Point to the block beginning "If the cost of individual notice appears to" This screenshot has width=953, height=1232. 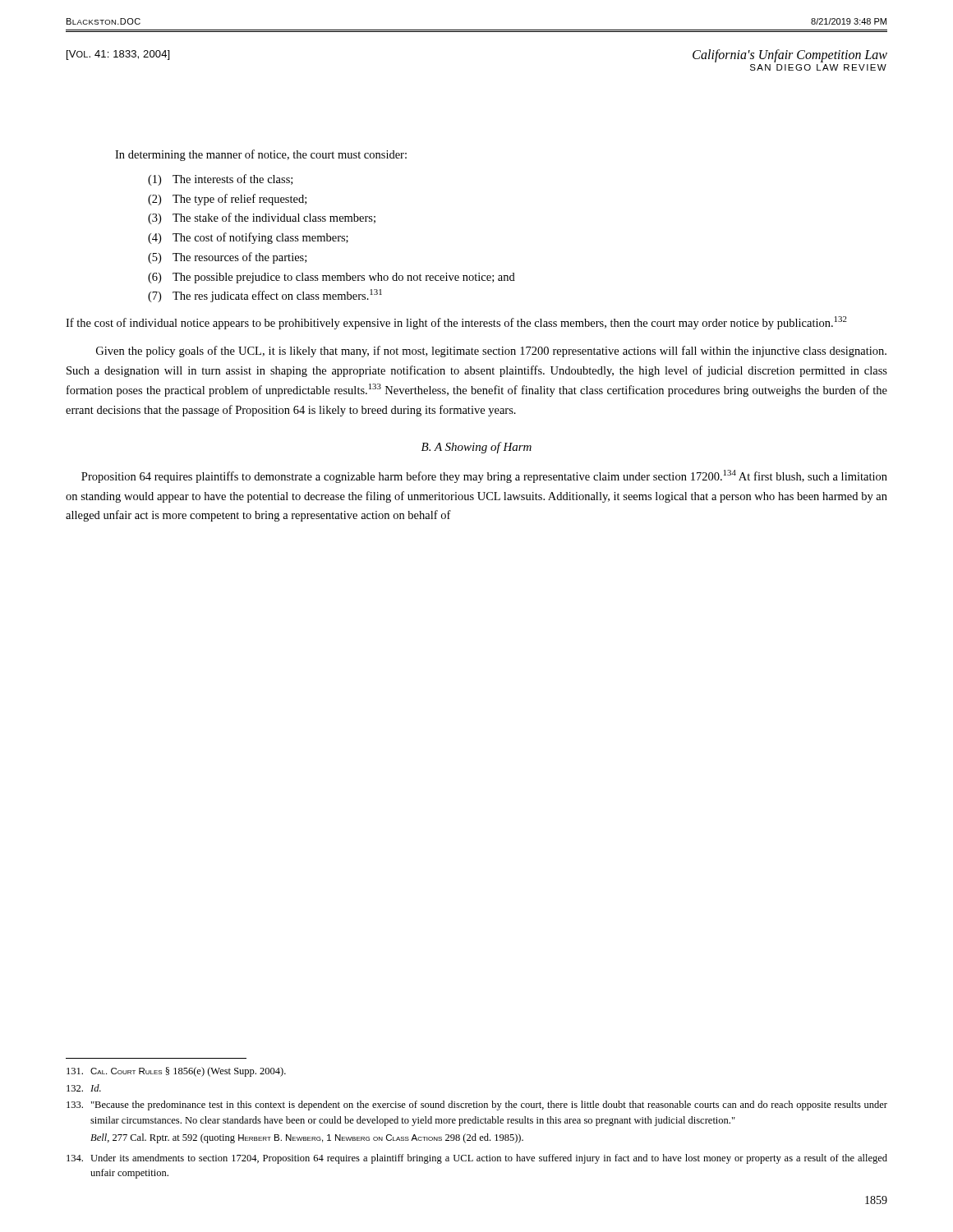coord(456,322)
